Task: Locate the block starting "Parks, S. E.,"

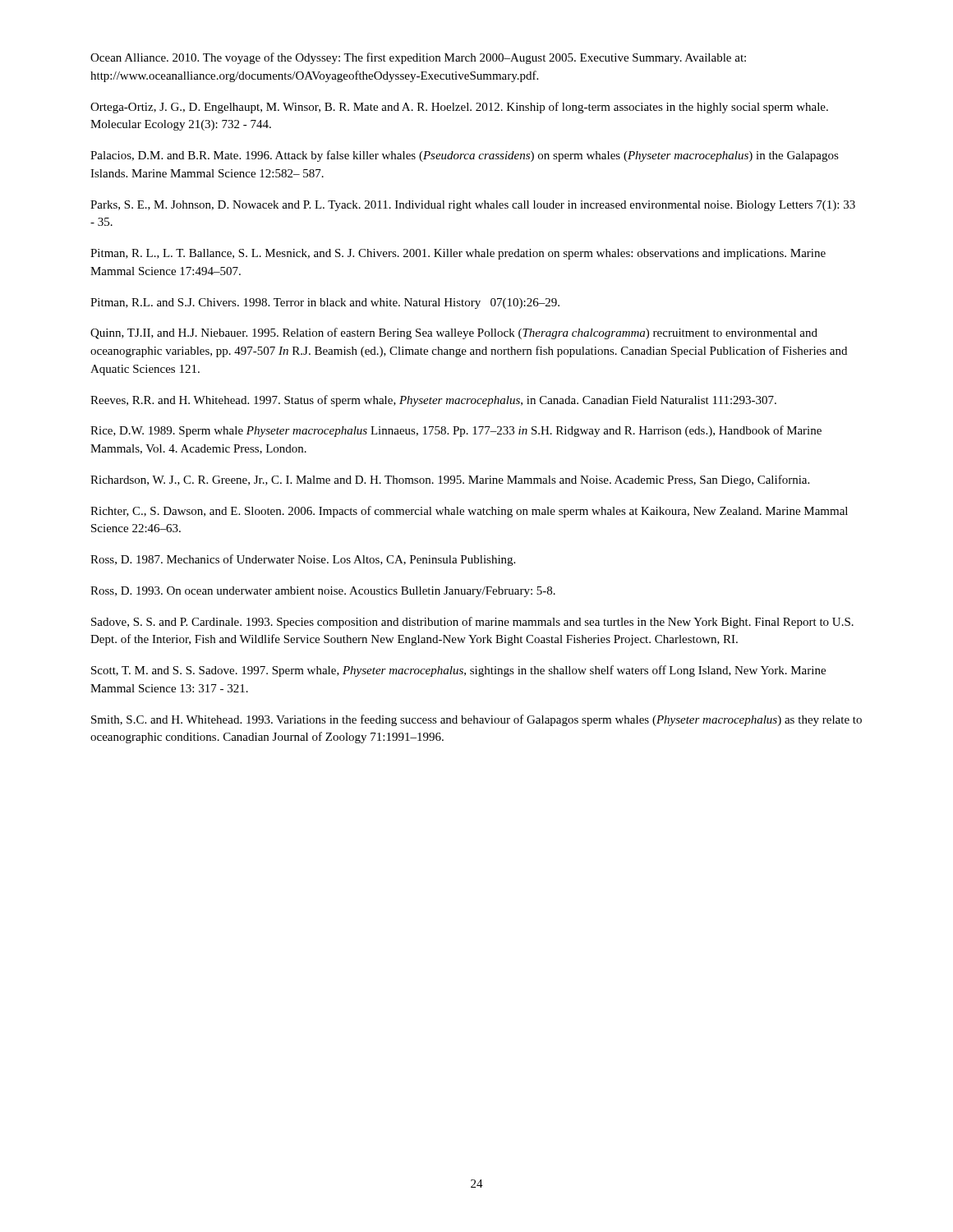Action: tap(473, 213)
